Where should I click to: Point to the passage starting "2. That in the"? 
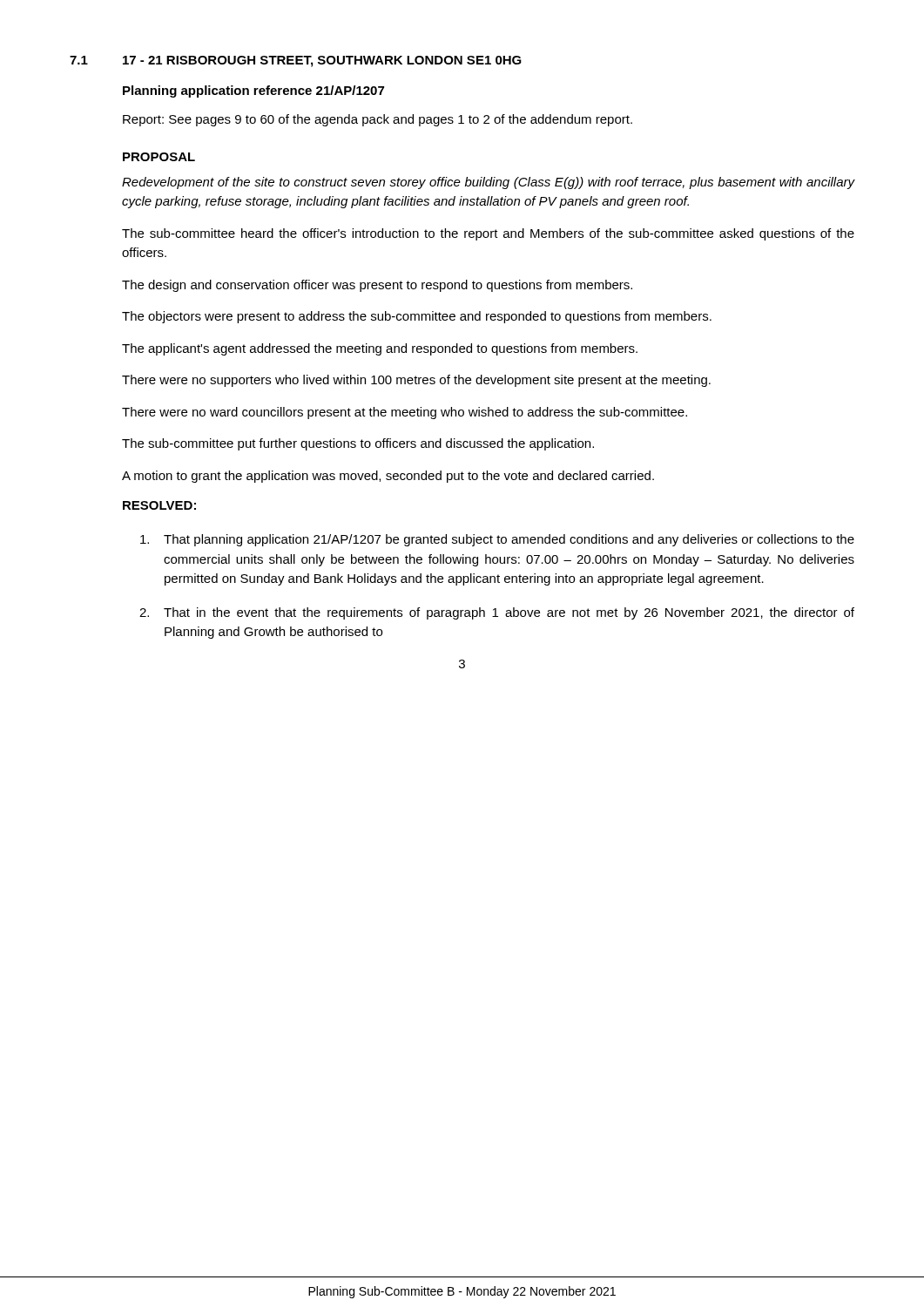click(x=497, y=622)
